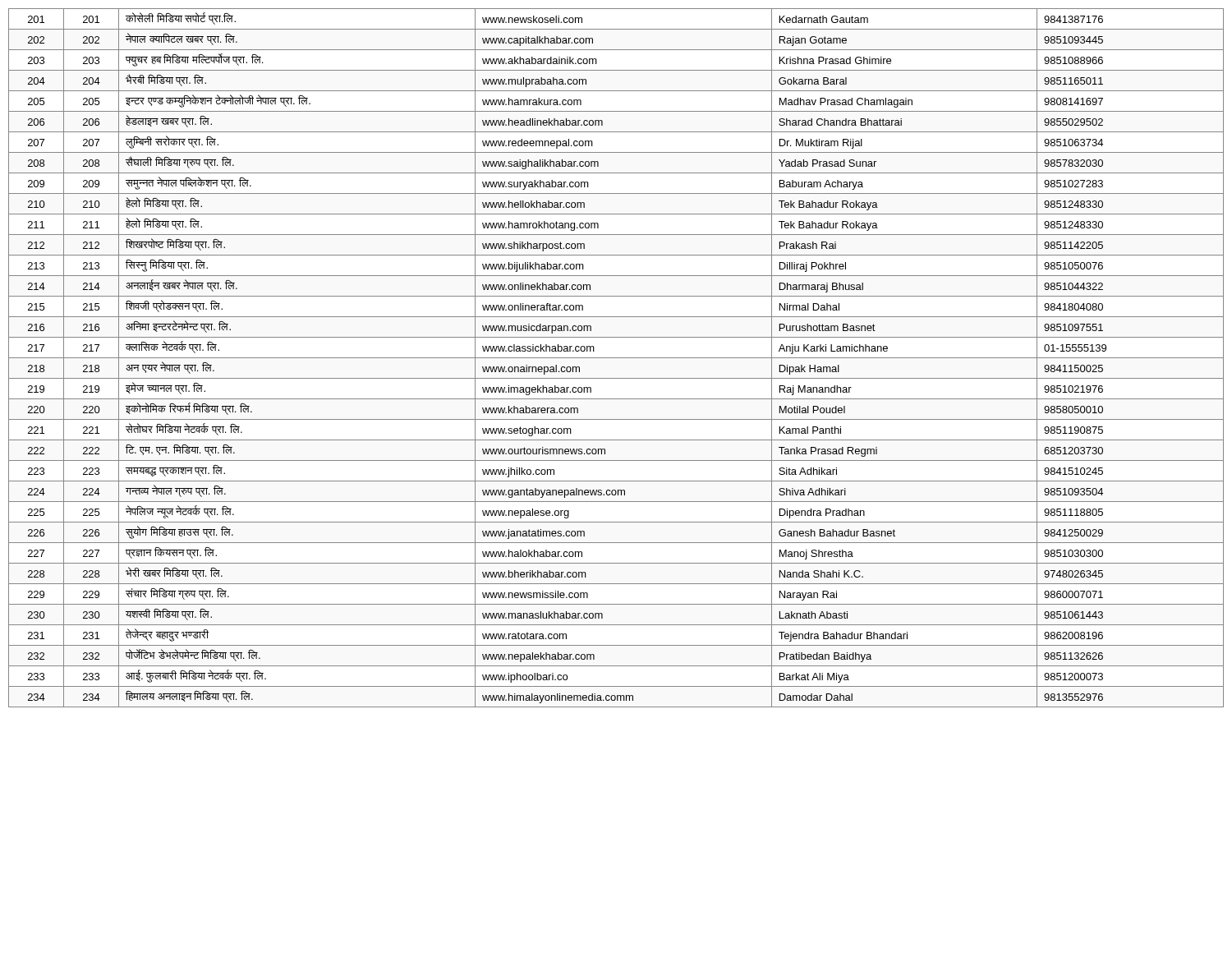
Task: Locate the table with the text "Pratibedan Baidhya"
Action: 616,358
